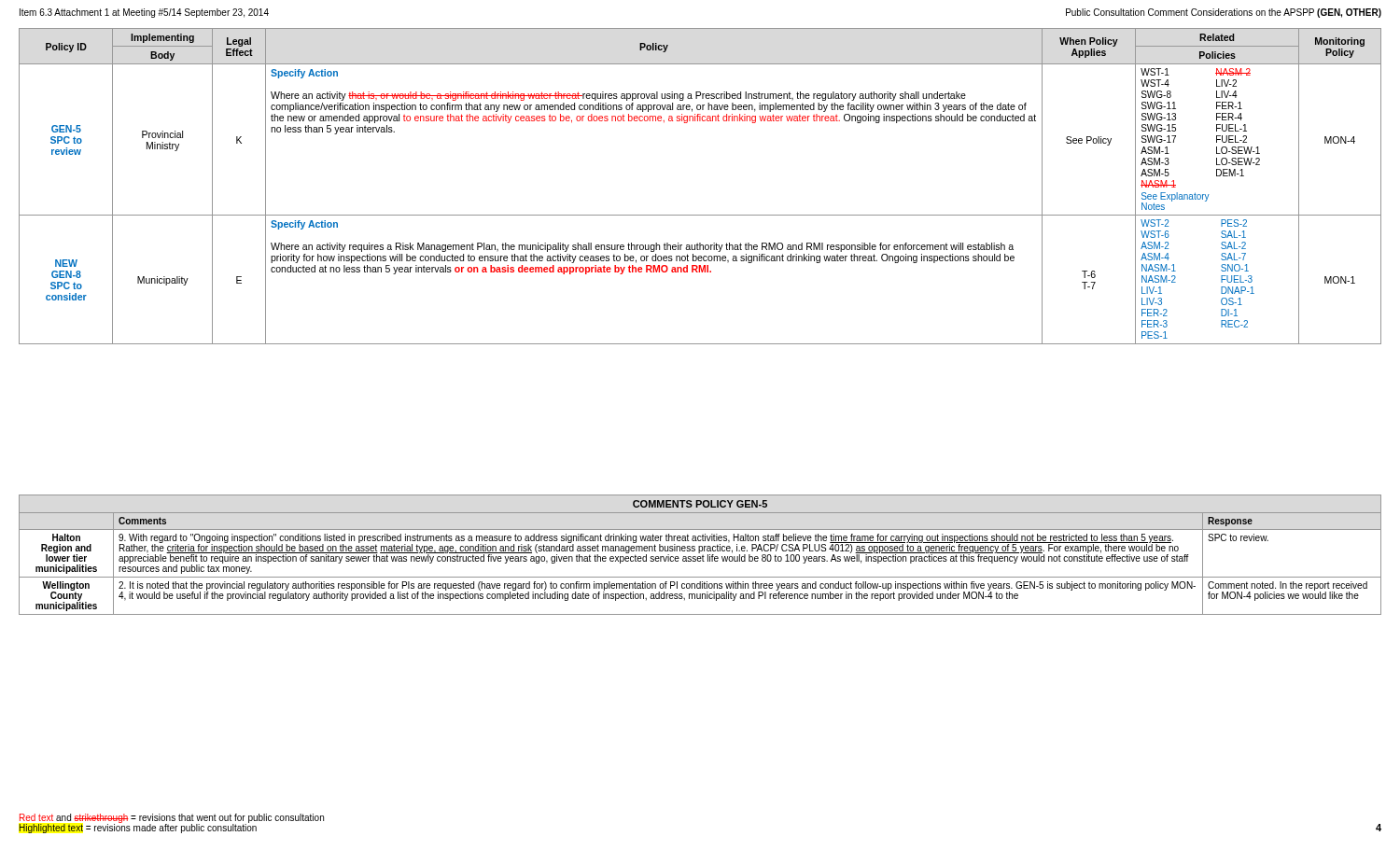The height and width of the screenshot is (850, 1400).
Task: Locate the table with the text "GEN-5 SPC to review"
Action: (700, 186)
